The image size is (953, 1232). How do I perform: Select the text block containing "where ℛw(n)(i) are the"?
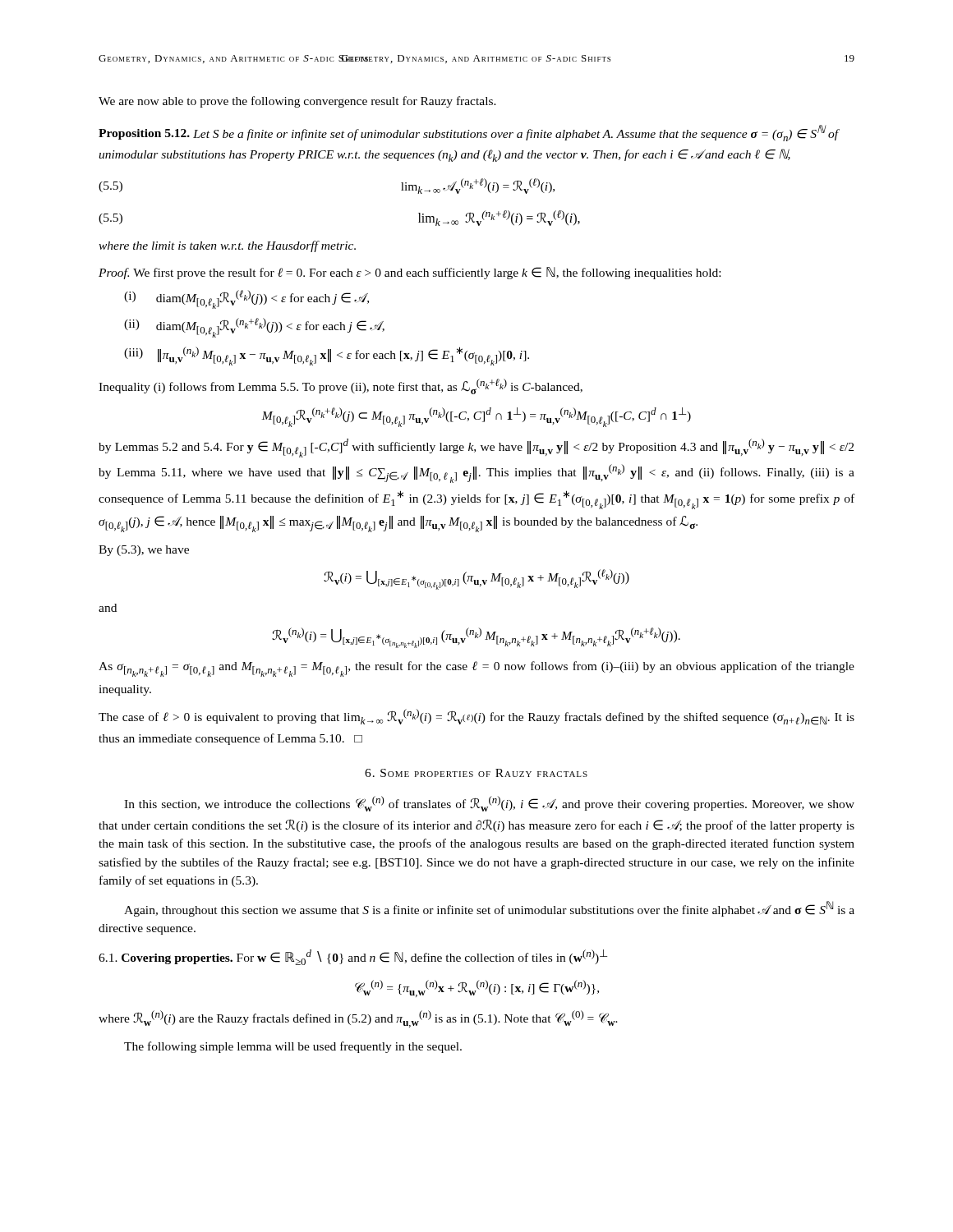tap(358, 1018)
